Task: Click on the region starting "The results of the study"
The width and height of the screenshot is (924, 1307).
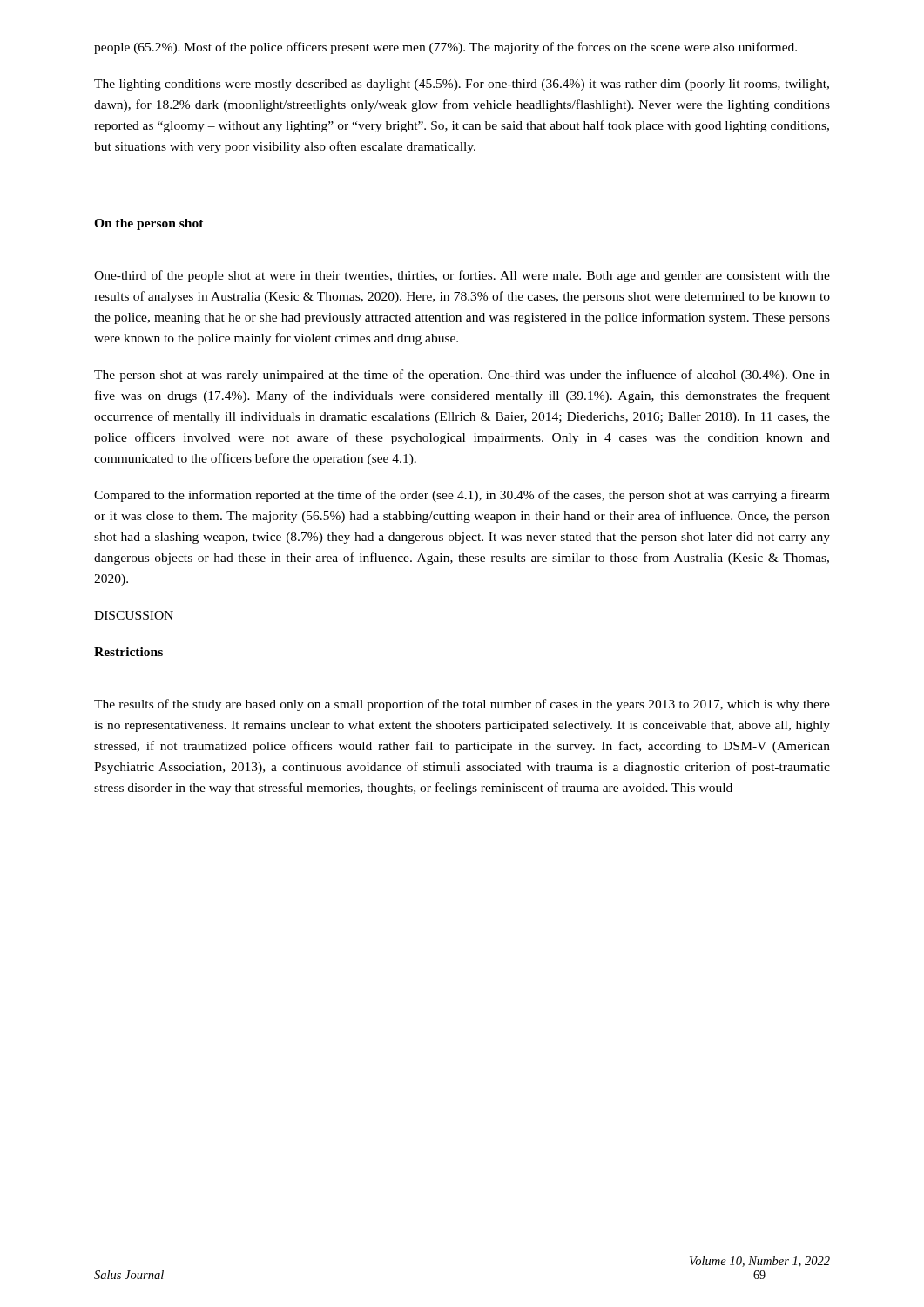Action: click(462, 746)
